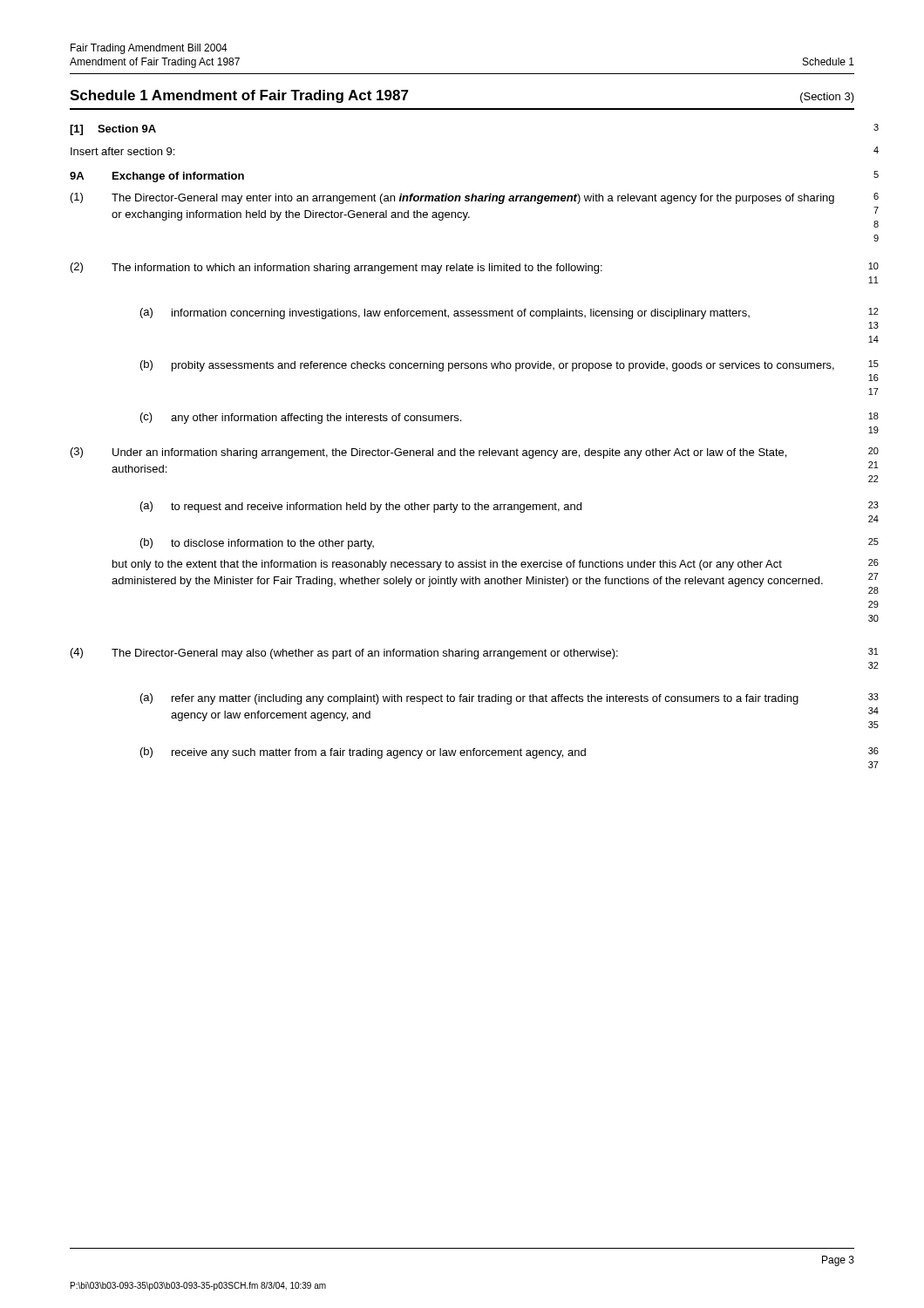Image resolution: width=924 pixels, height=1308 pixels.
Task: Click on the block starting "Insert after section 9:"
Action: (123, 151)
